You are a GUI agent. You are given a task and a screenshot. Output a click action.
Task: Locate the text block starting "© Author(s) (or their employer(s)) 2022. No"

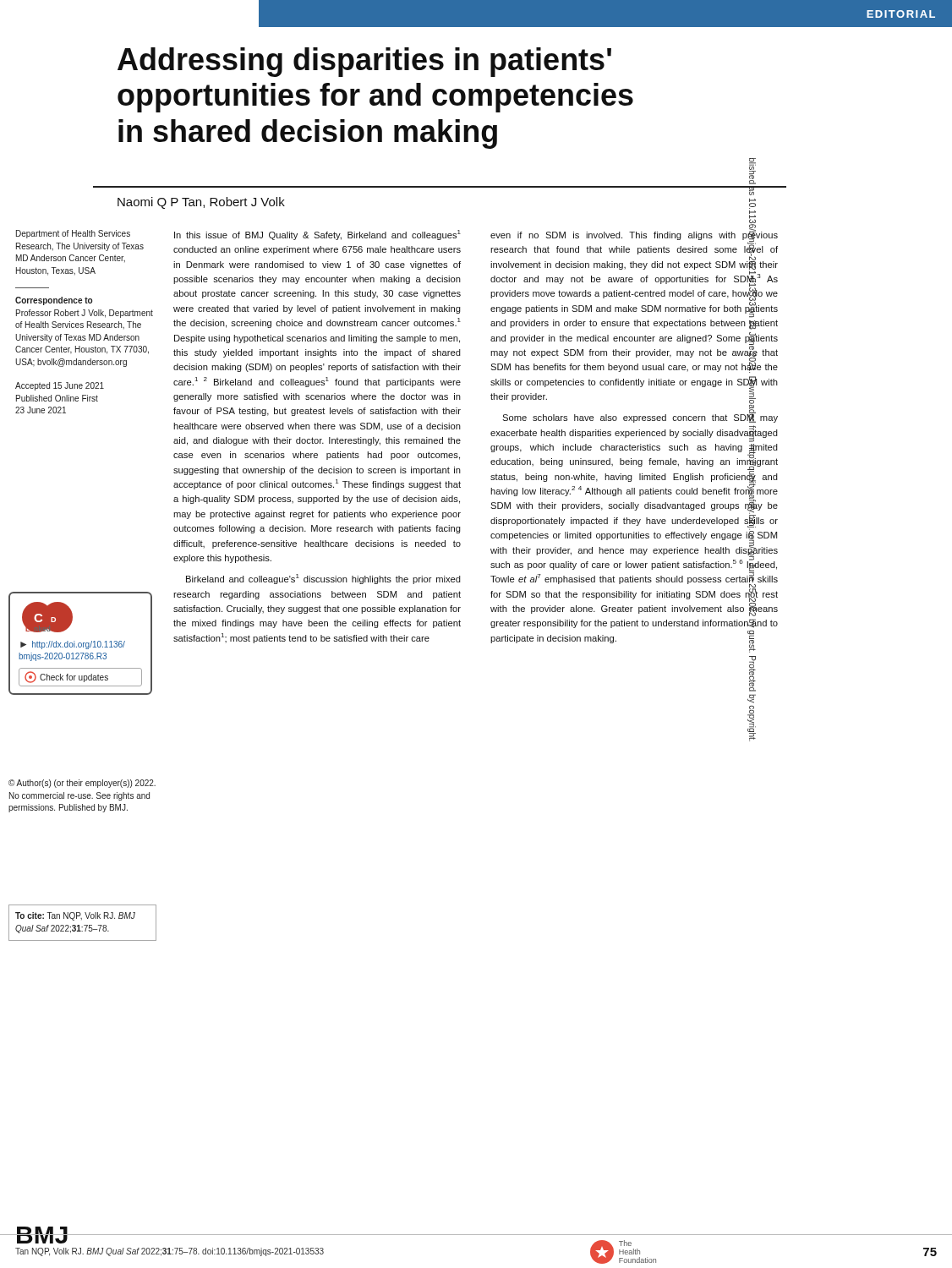pyautogui.click(x=82, y=795)
